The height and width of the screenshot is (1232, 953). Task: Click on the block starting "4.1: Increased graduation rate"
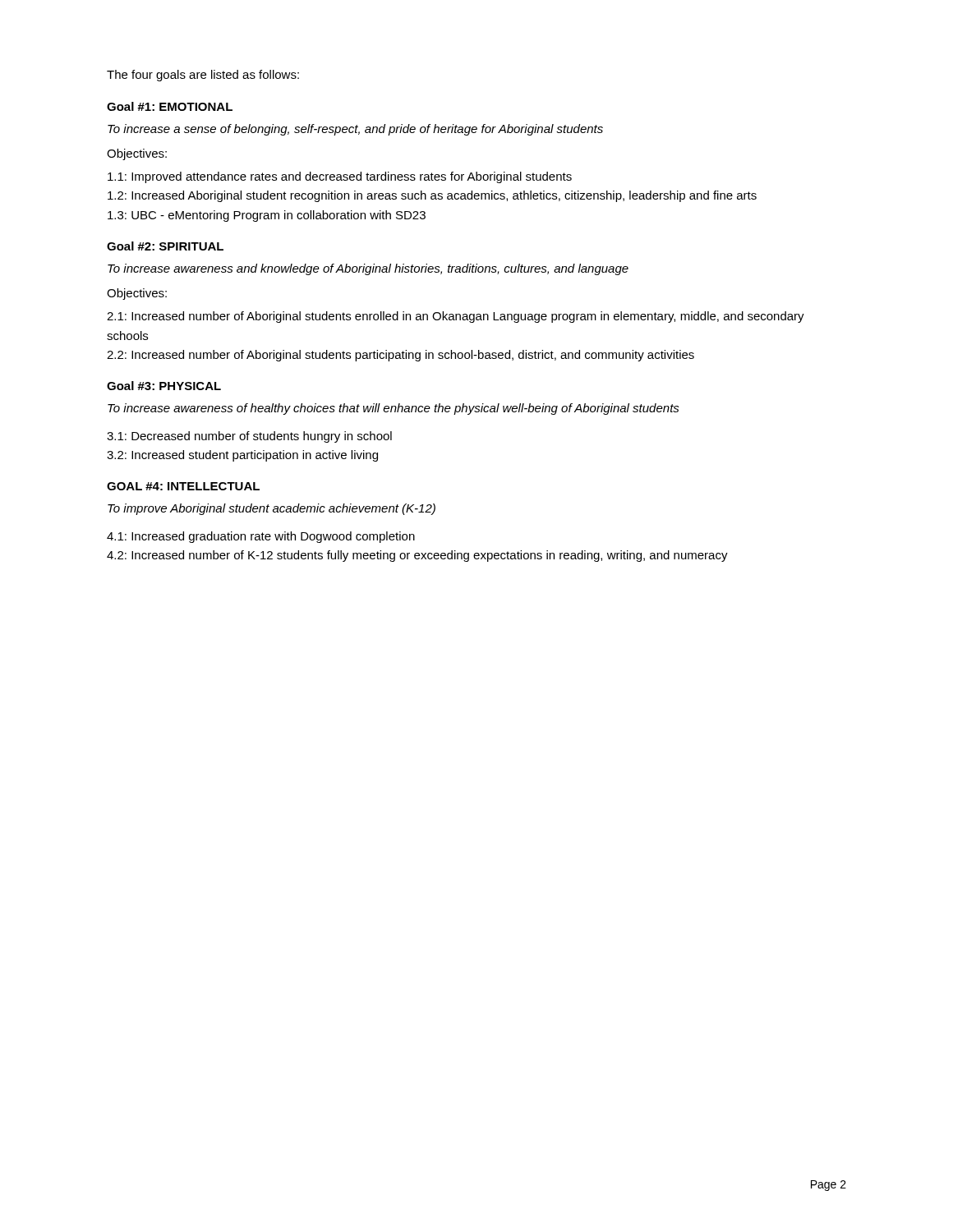[x=261, y=535]
